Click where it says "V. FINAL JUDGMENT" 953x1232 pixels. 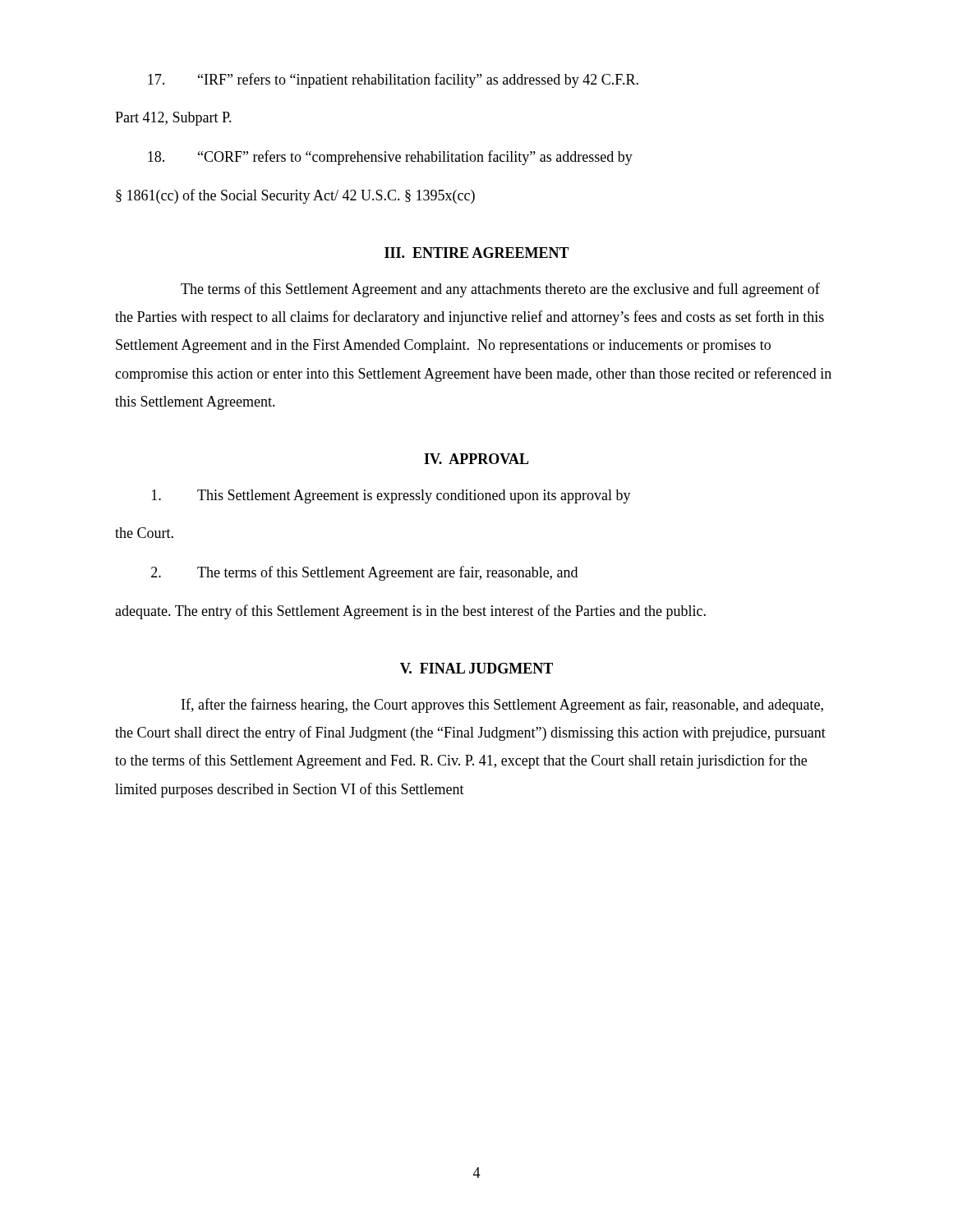(x=476, y=668)
